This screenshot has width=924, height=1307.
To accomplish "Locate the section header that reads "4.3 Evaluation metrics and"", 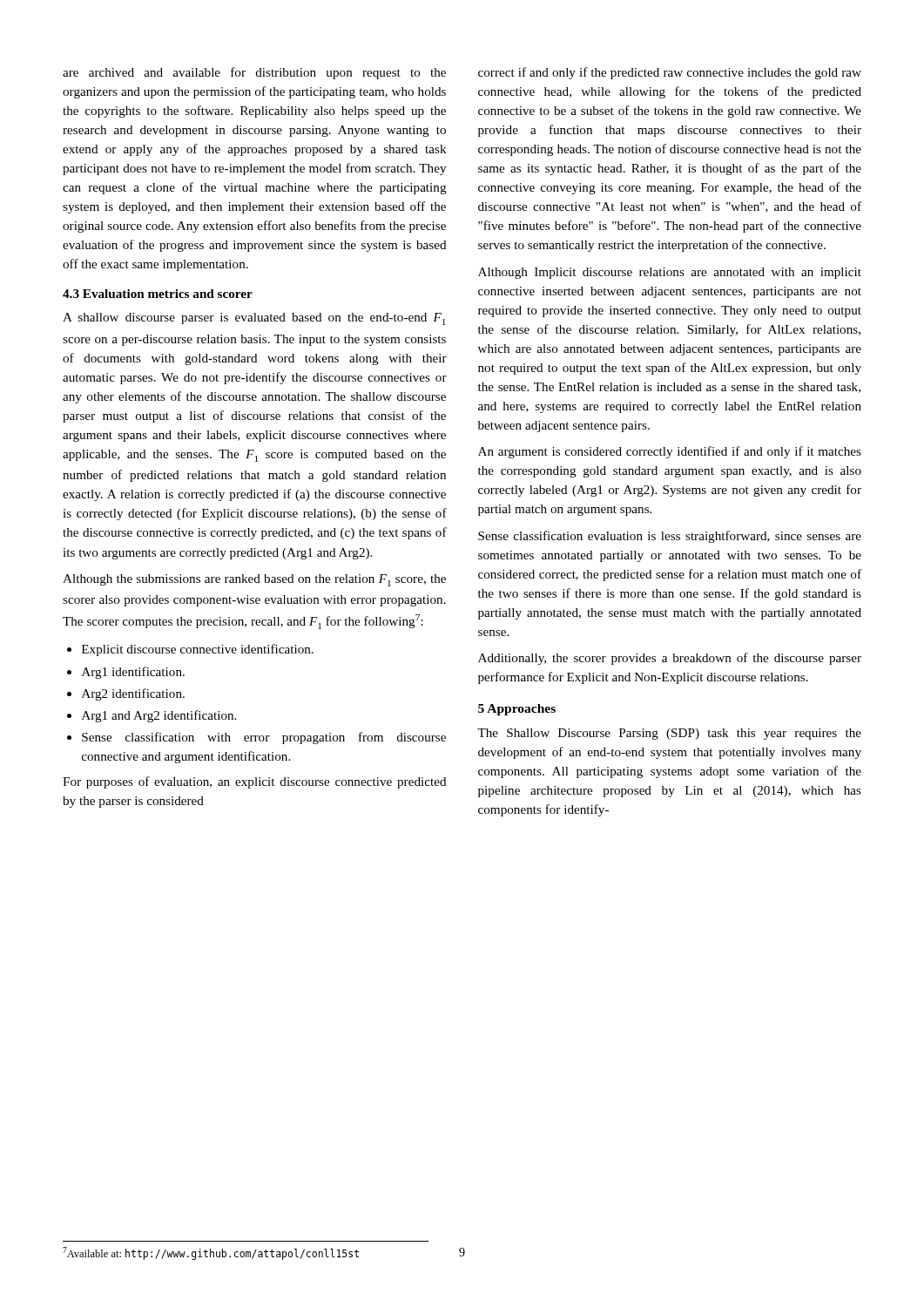I will pyautogui.click(x=255, y=293).
